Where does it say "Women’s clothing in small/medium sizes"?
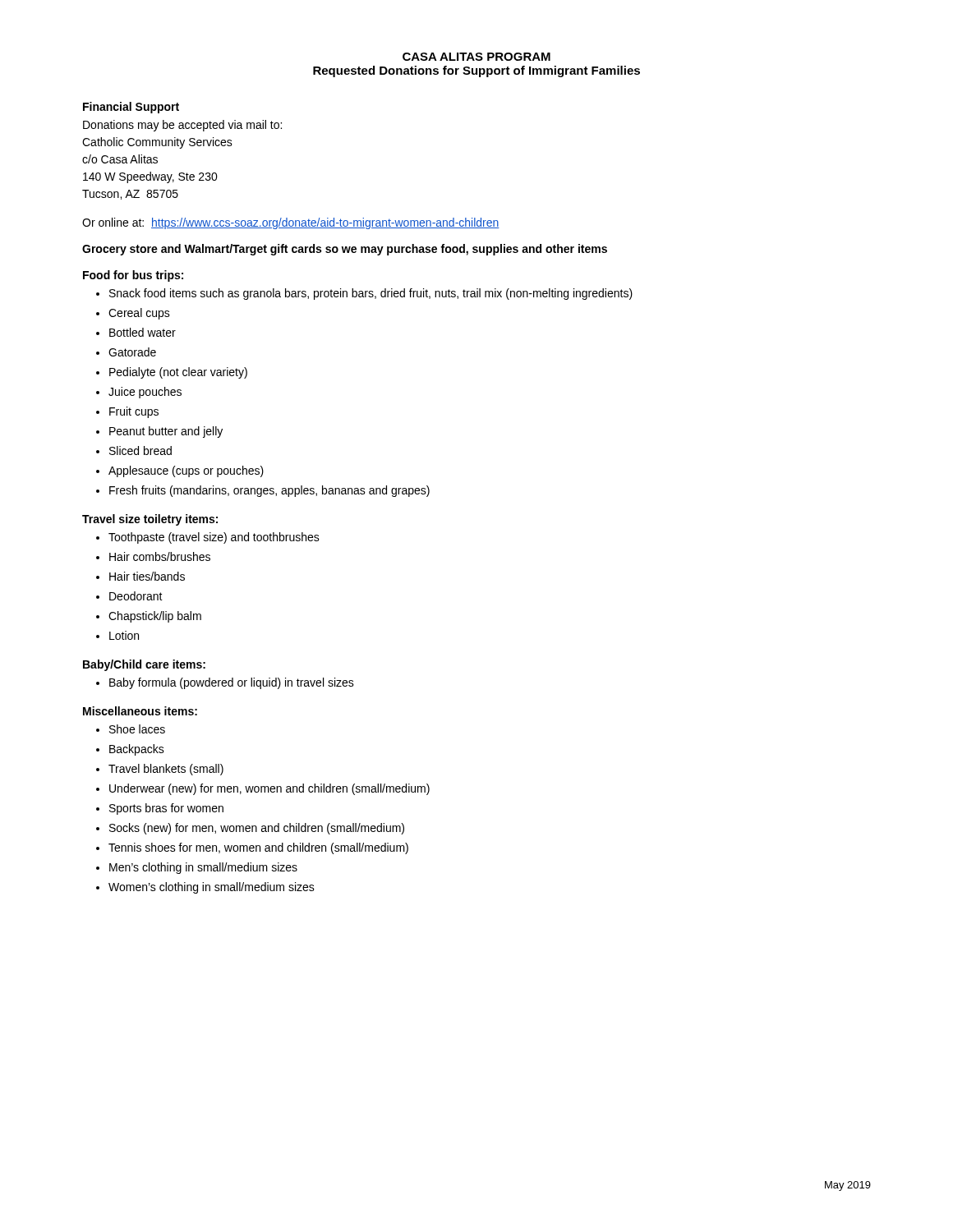 205,888
